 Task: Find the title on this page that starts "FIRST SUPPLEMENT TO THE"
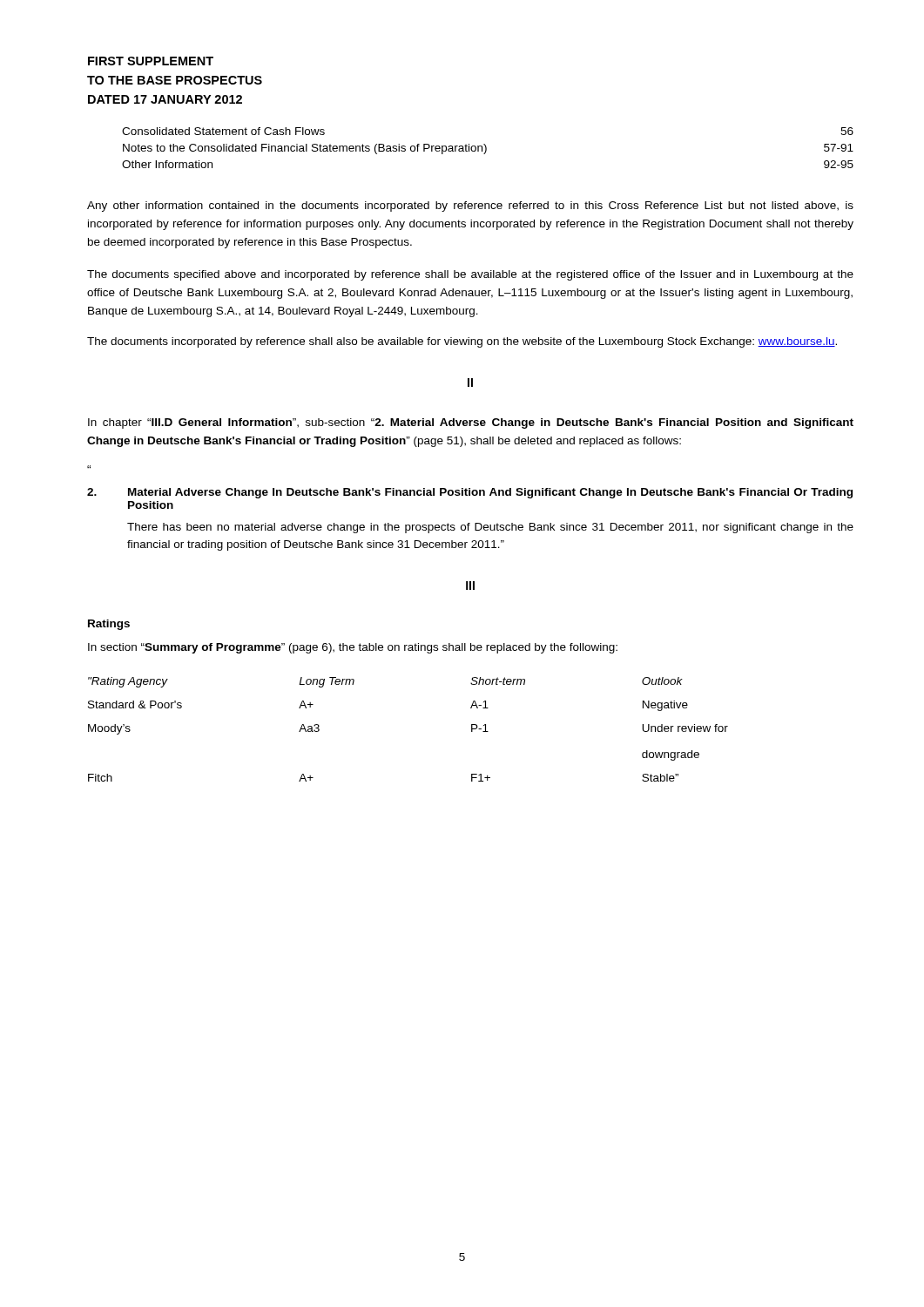(151, 61)
